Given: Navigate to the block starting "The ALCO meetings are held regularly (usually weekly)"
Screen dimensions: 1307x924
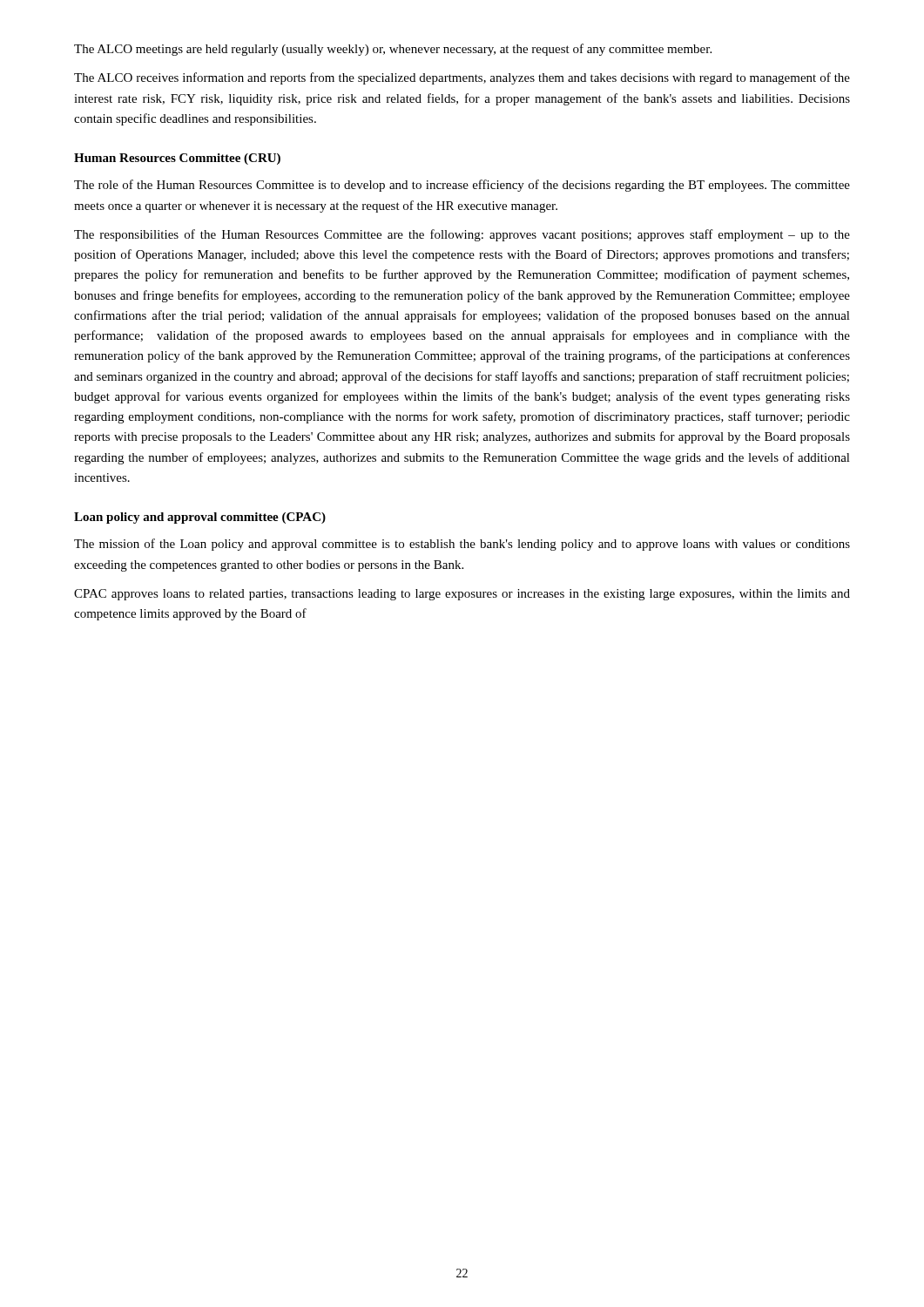Looking at the screenshot, I should pos(462,49).
